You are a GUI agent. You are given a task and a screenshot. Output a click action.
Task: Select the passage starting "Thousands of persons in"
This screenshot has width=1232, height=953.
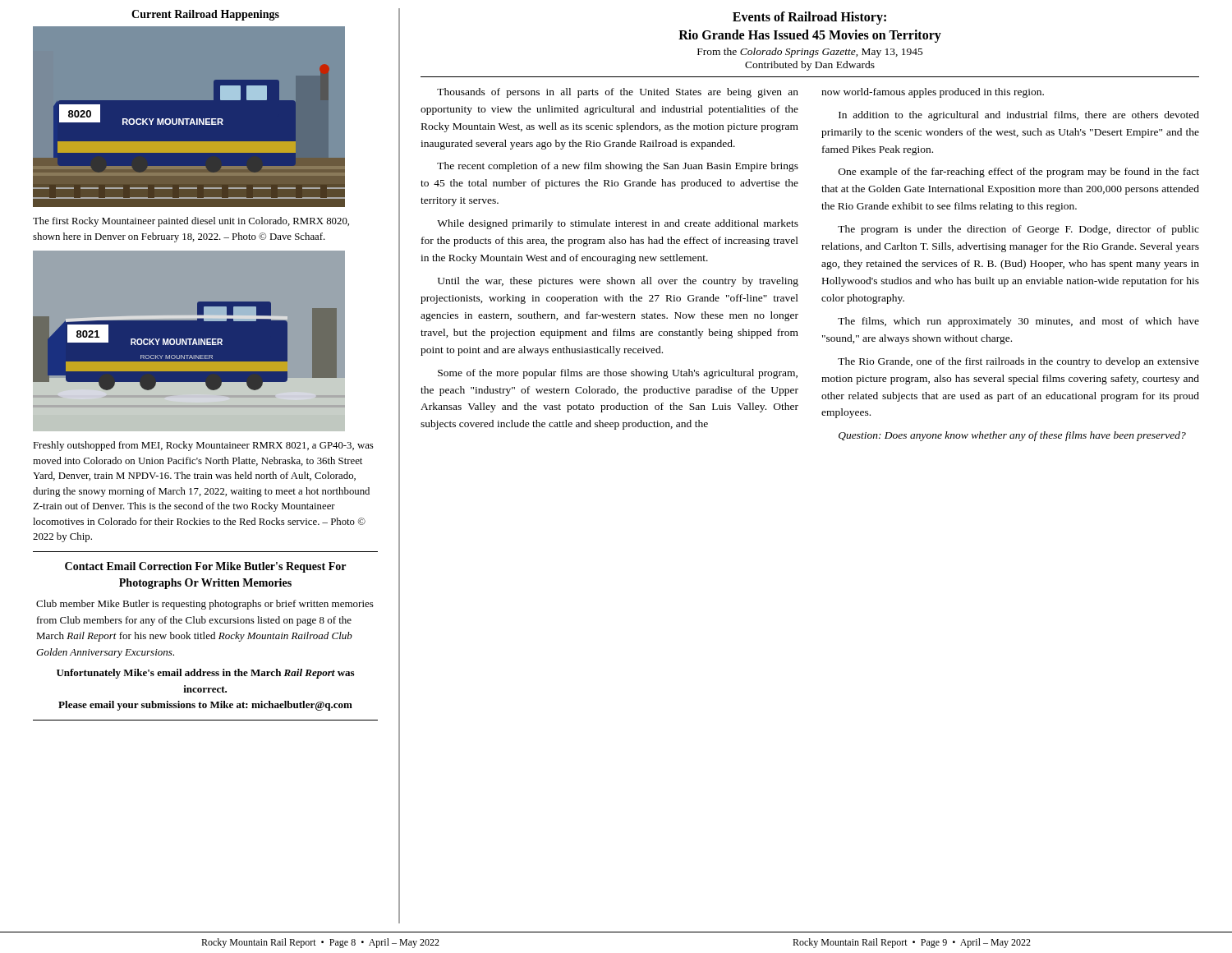pyautogui.click(x=609, y=258)
